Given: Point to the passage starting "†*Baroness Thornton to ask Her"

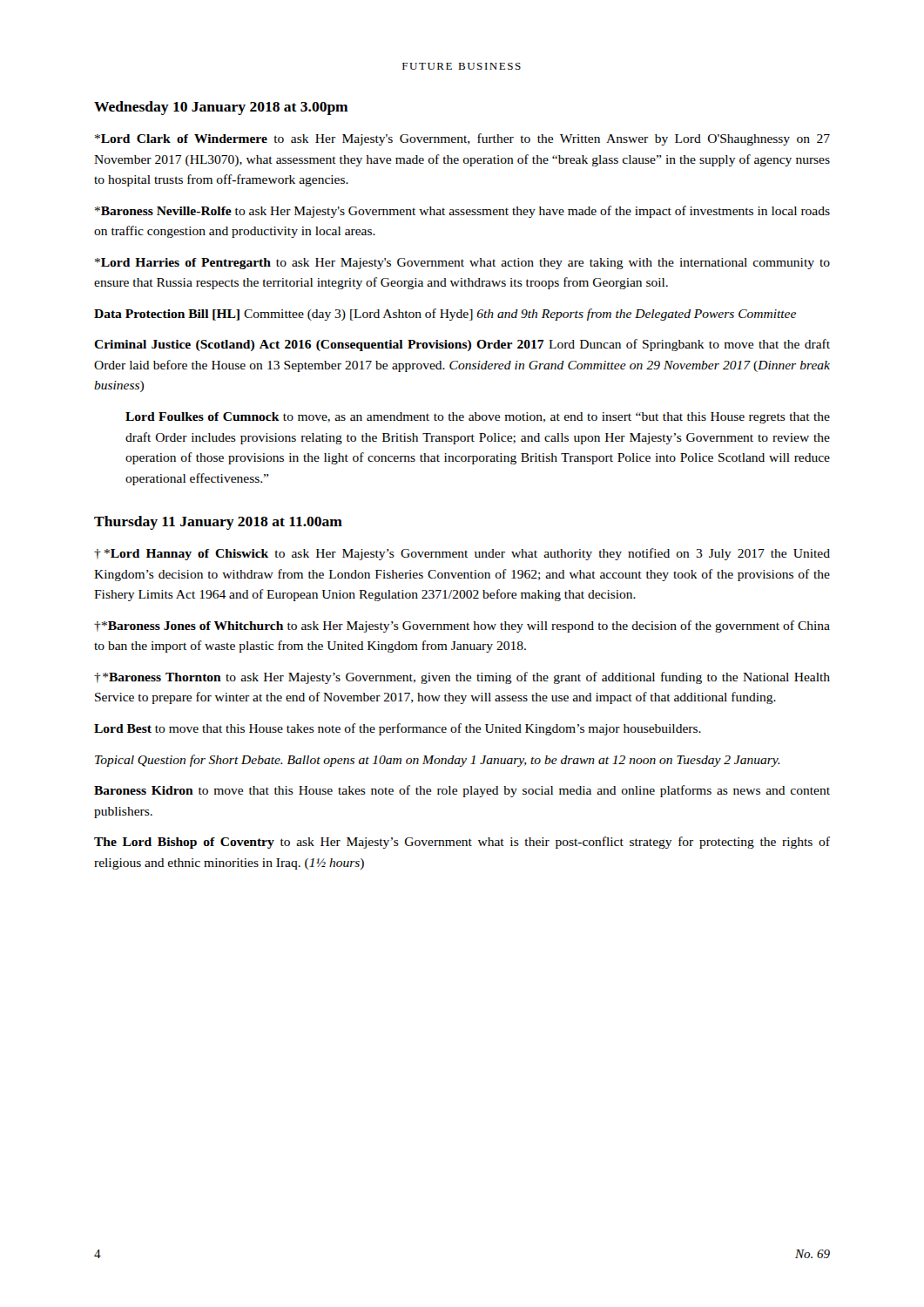Looking at the screenshot, I should (x=462, y=687).
